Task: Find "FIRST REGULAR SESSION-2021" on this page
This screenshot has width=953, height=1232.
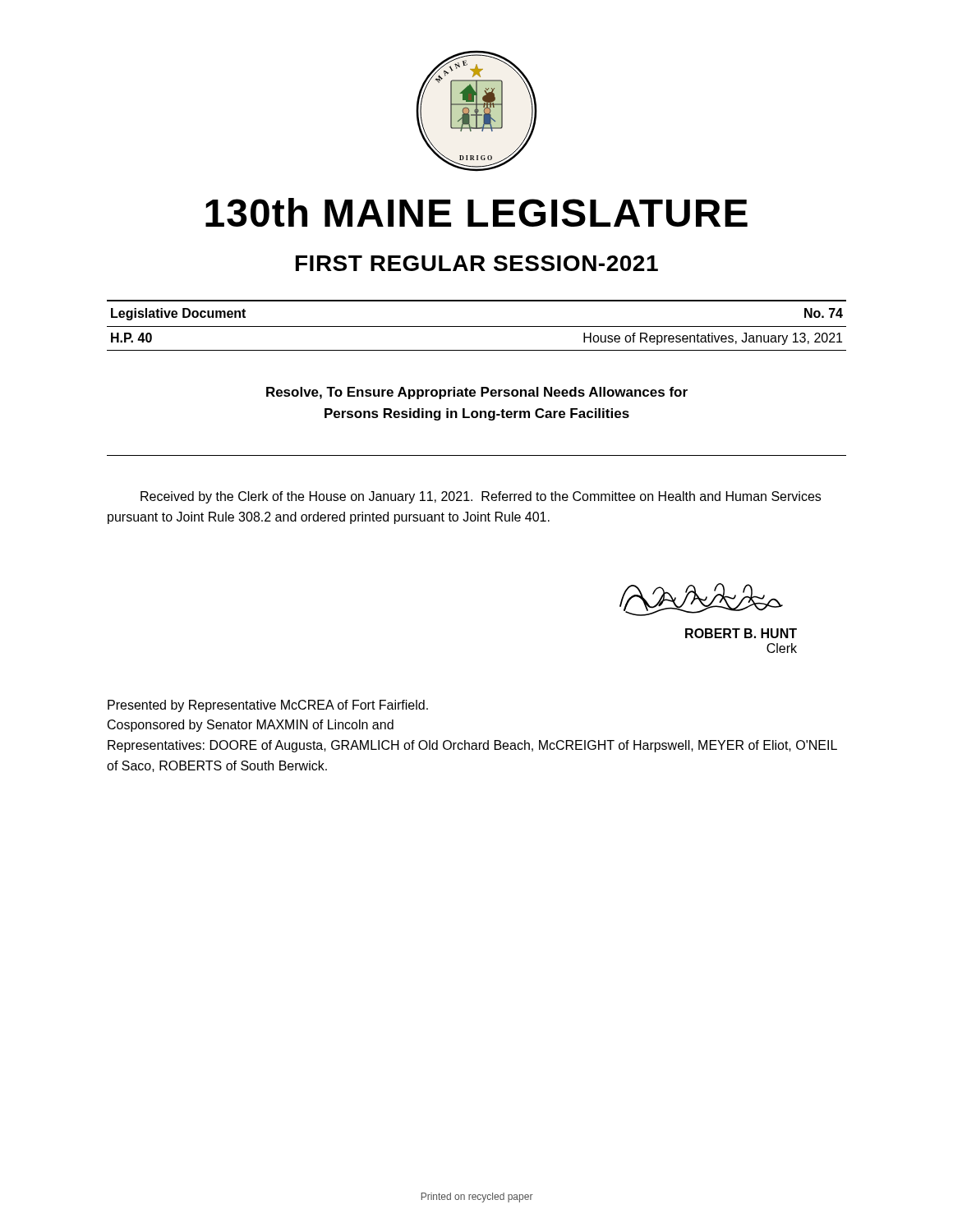Action: point(476,263)
